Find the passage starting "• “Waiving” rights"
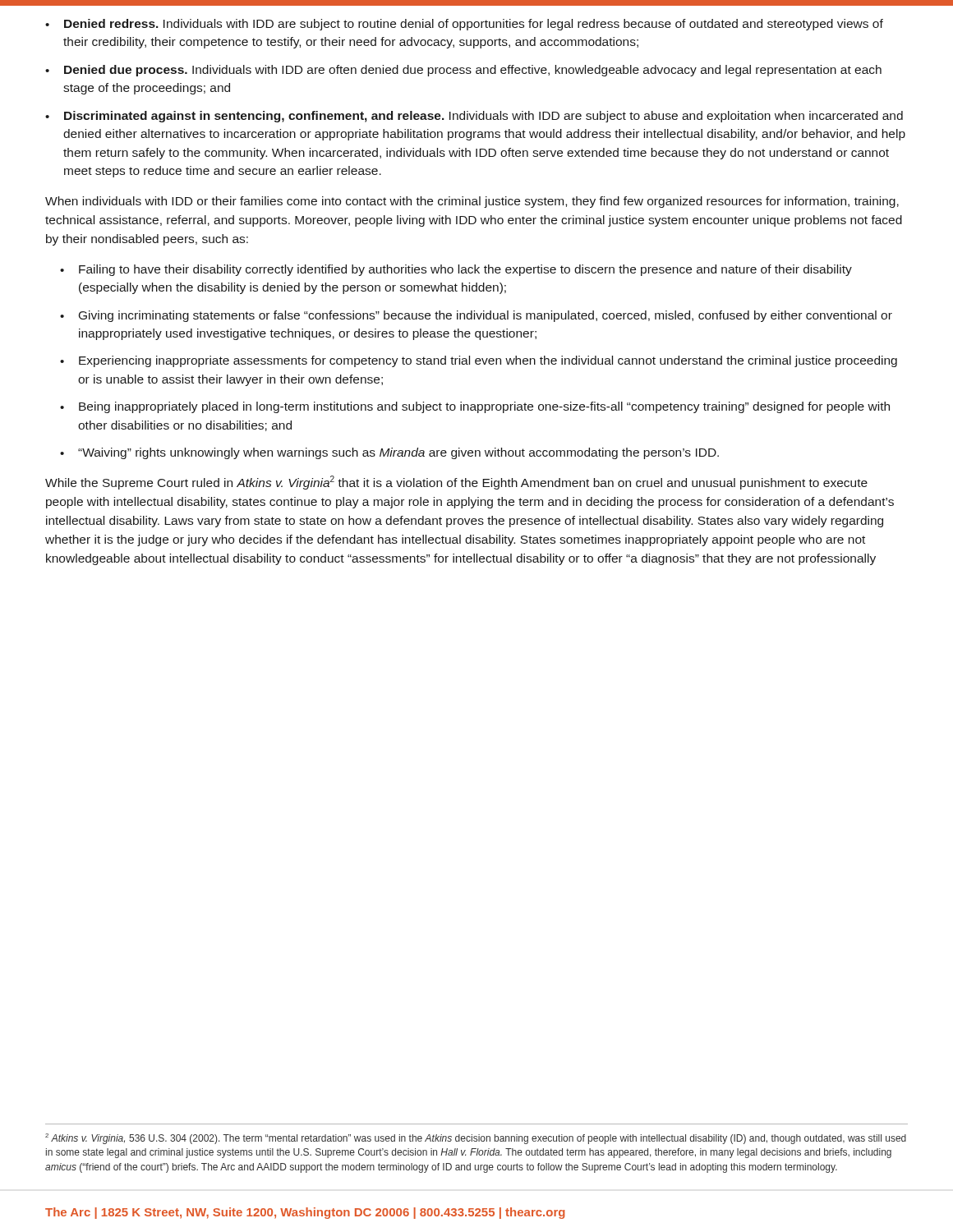The image size is (953, 1232). click(x=484, y=453)
